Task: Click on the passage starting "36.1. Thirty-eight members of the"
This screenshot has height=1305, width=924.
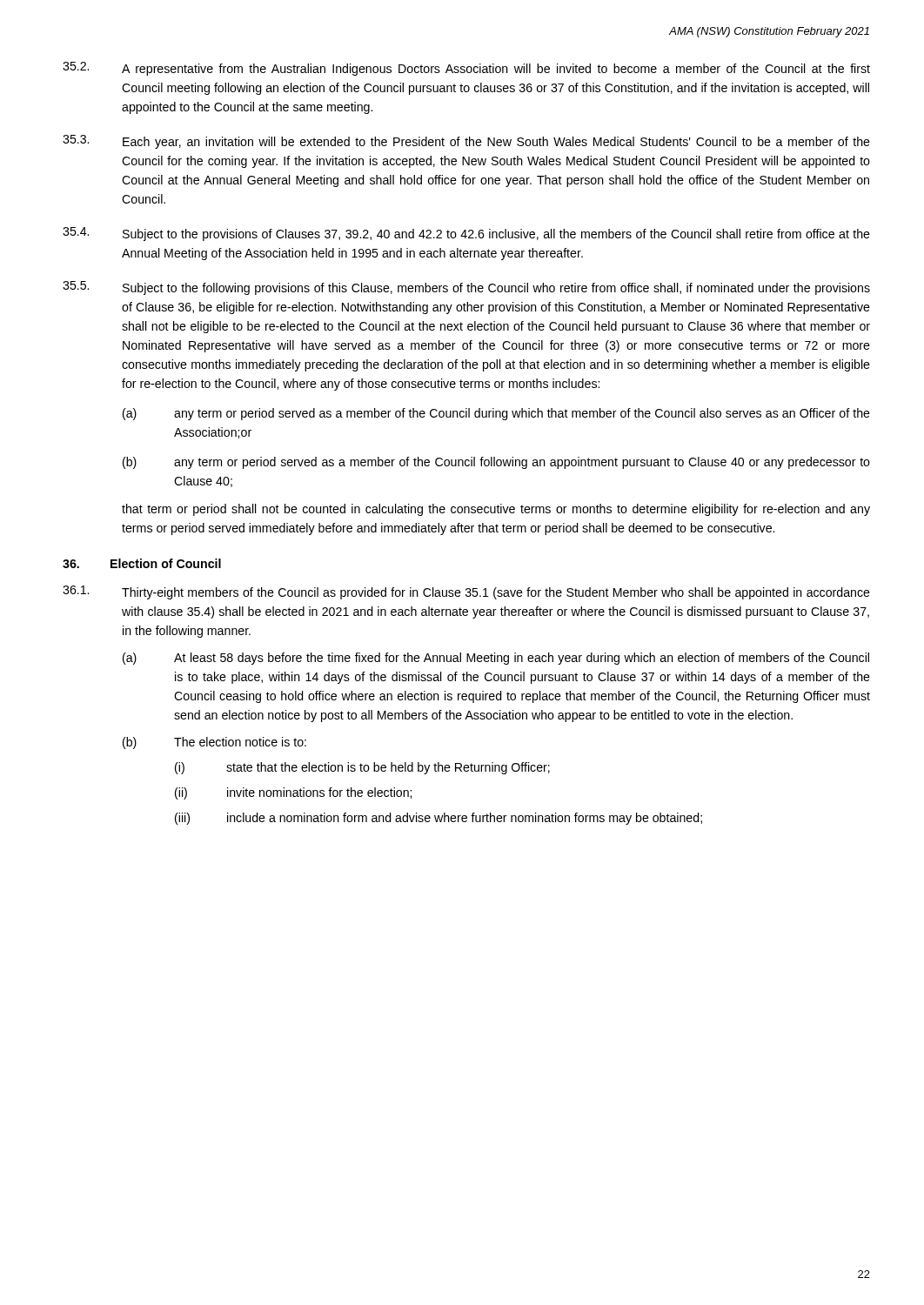Action: pos(466,707)
